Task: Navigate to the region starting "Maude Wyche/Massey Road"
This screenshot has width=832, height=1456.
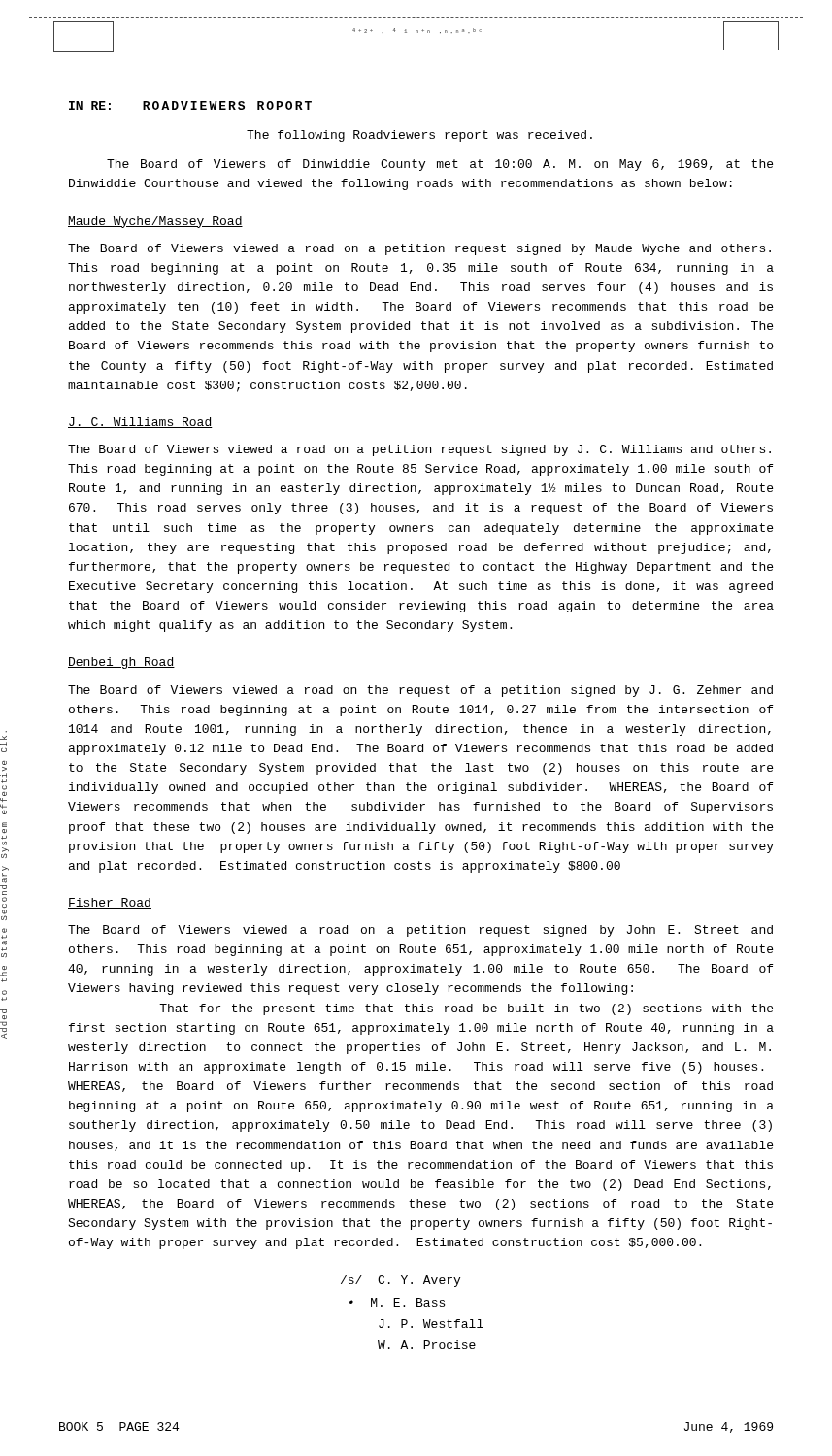Action: (x=155, y=221)
